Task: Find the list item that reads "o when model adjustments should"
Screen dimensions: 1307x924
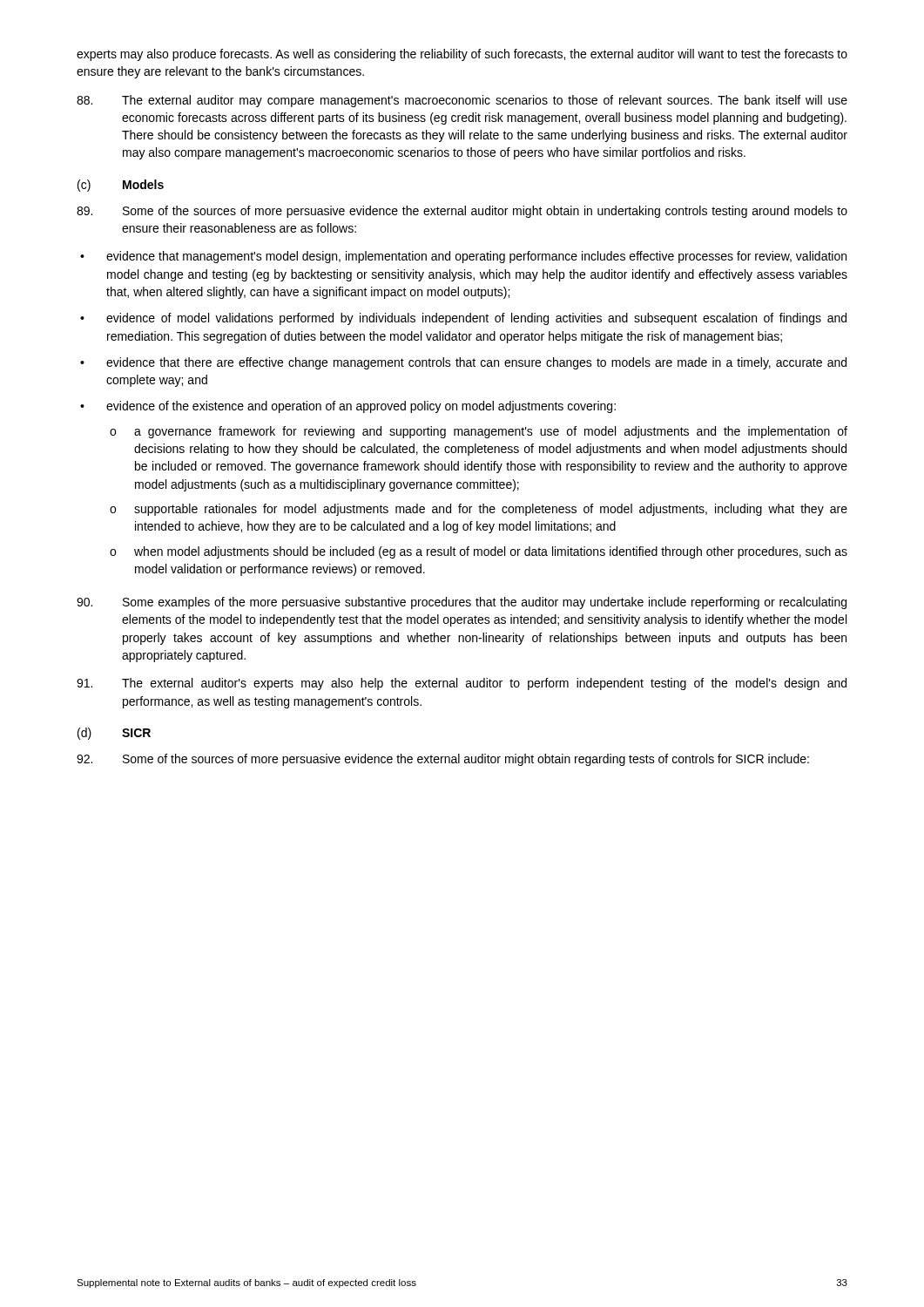Action: (477, 560)
